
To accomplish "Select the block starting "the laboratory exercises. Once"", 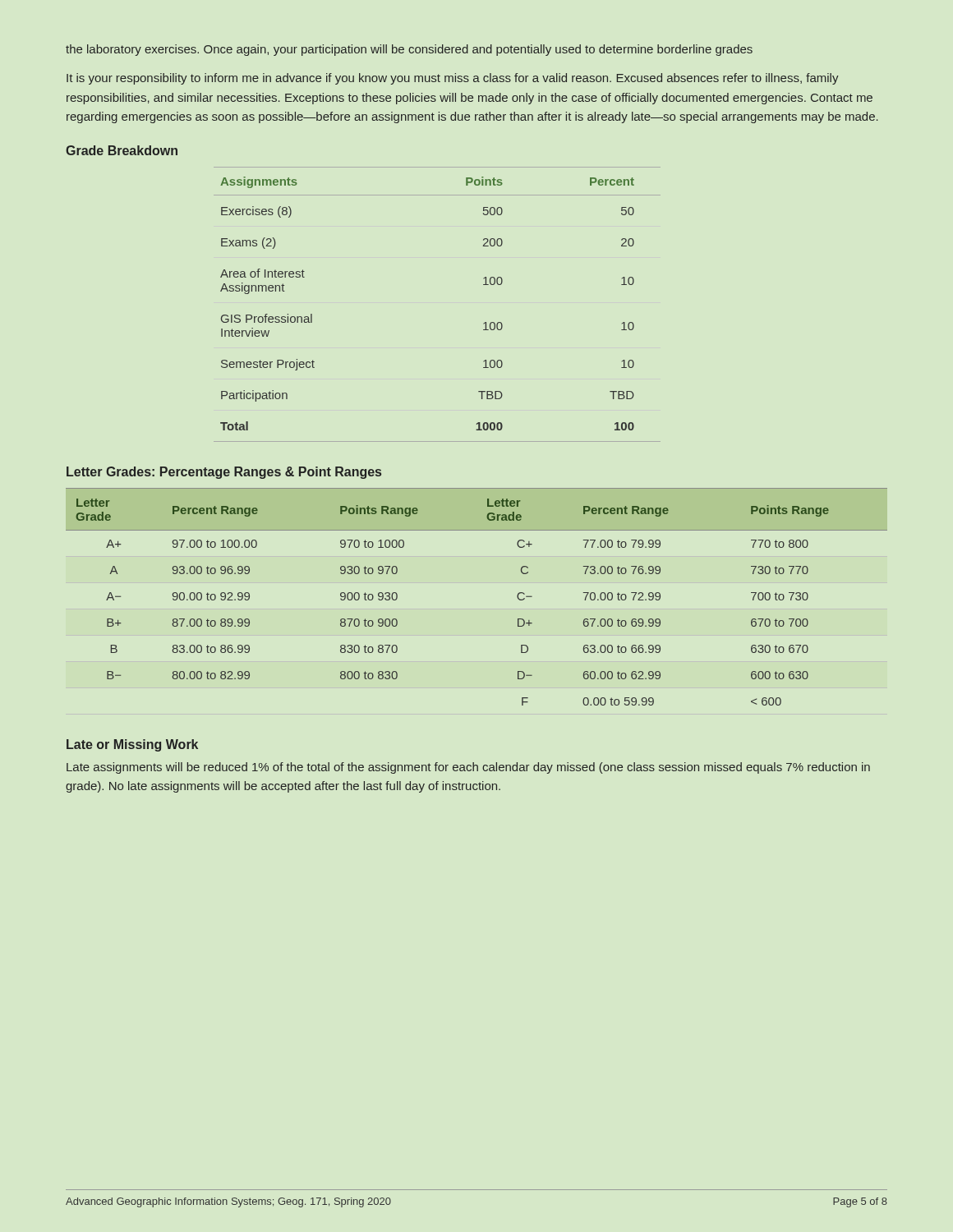I will (x=409, y=49).
